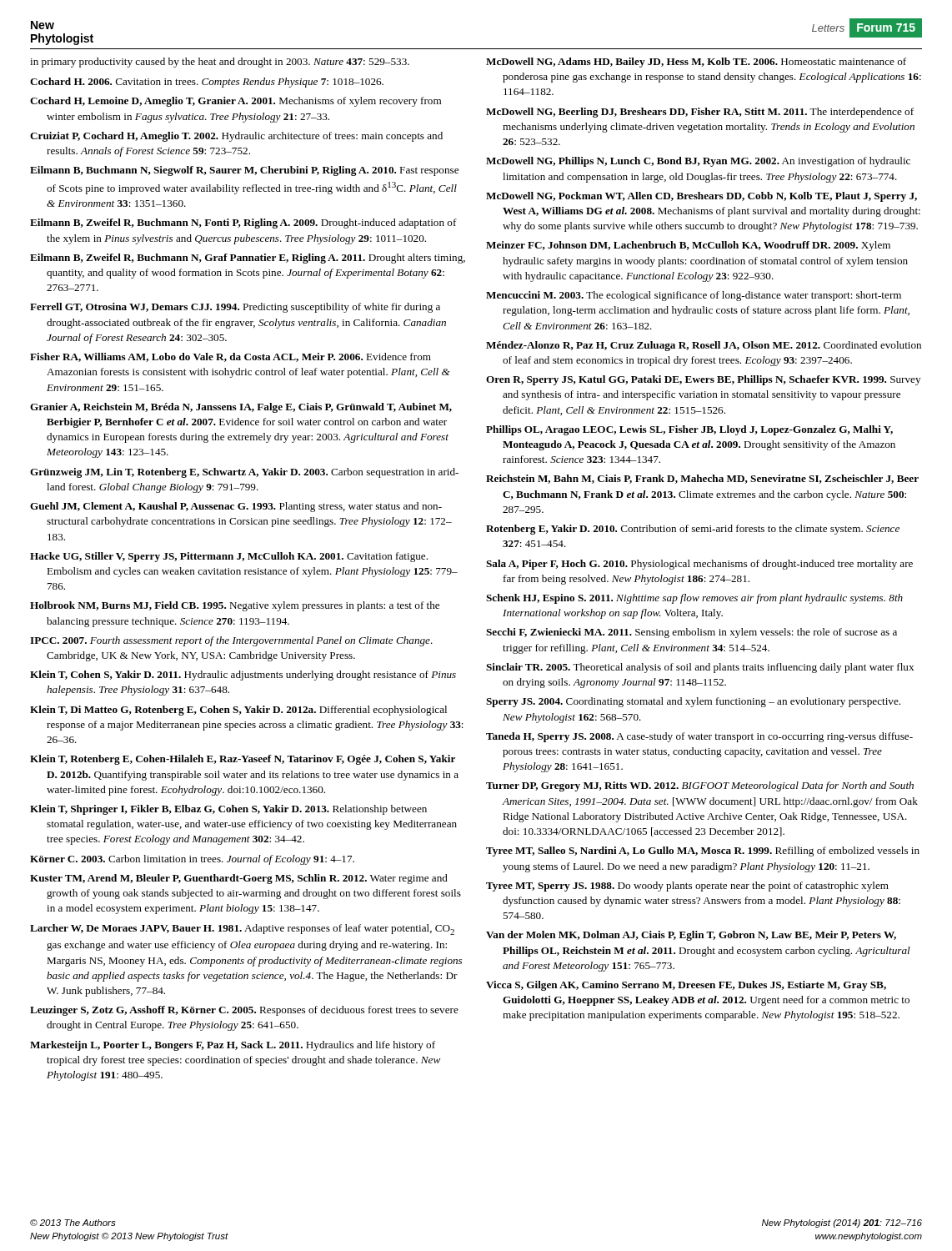
Task: Point to the block beginning "Mencuccini M. 2003. The ecological significance of long-distance"
Action: coord(698,310)
